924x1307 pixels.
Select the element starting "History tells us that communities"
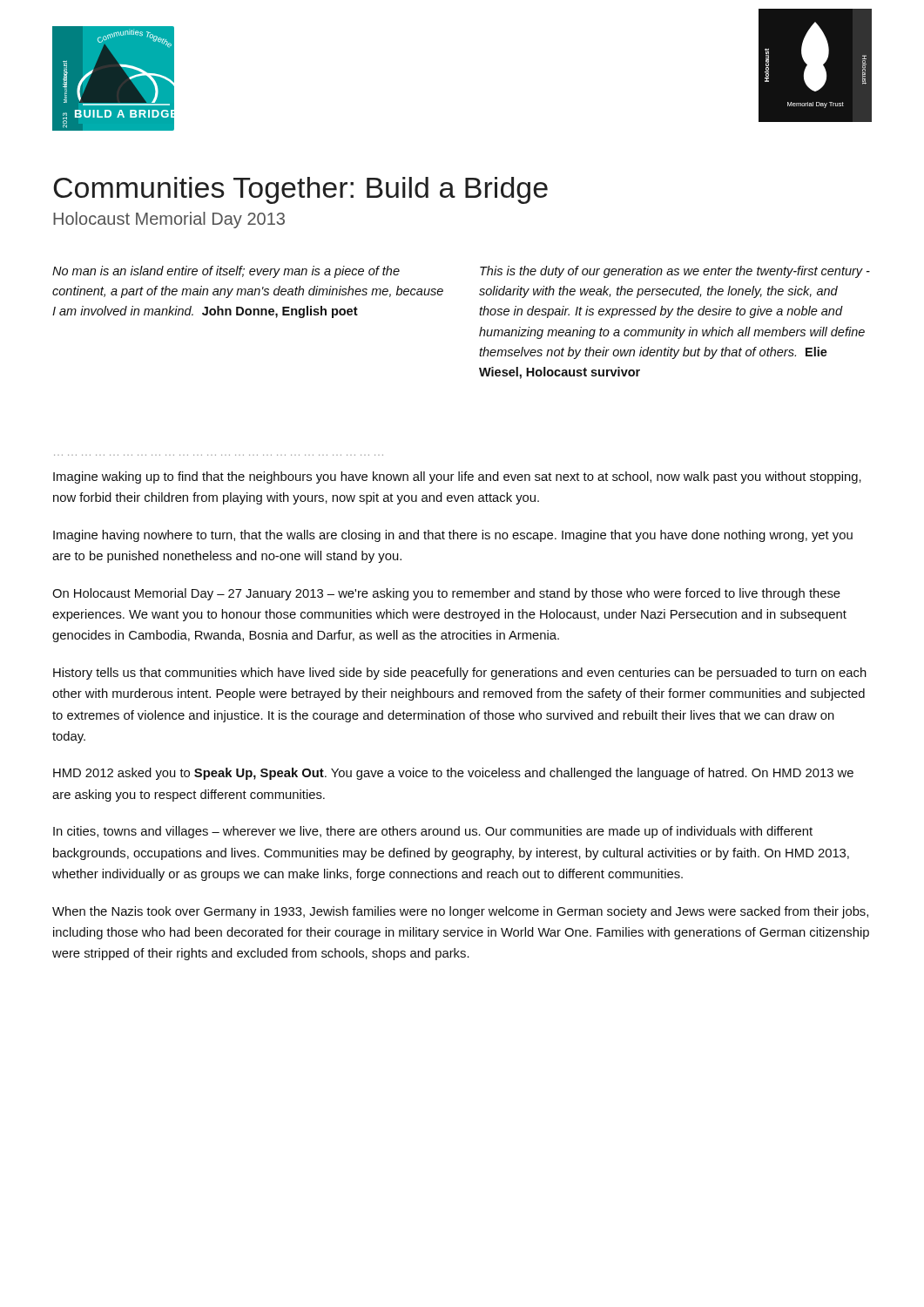pos(460,704)
